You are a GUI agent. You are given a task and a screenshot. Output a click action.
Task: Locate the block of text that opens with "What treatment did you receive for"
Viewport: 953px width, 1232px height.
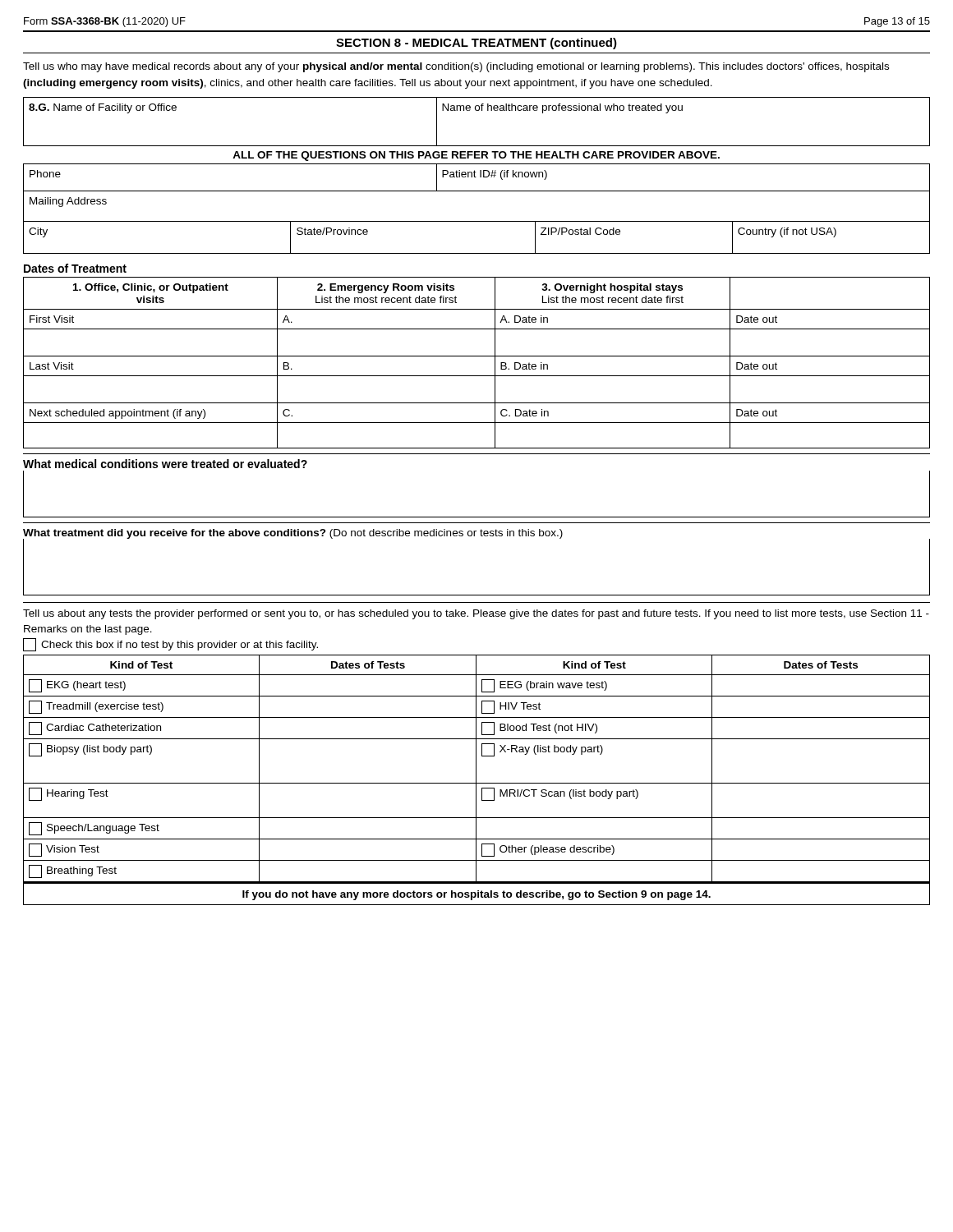click(293, 533)
